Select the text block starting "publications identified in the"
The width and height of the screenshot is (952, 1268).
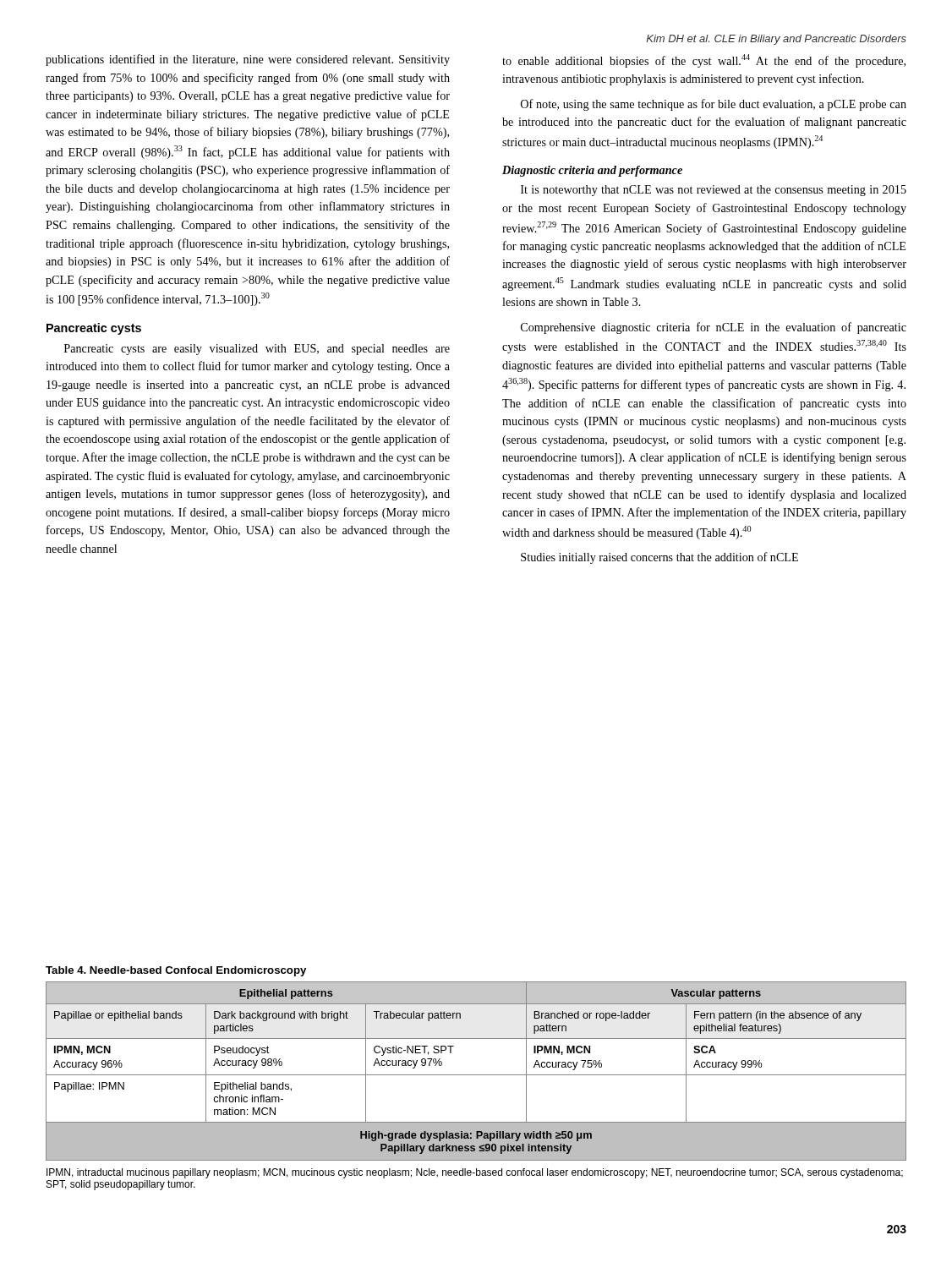point(248,179)
